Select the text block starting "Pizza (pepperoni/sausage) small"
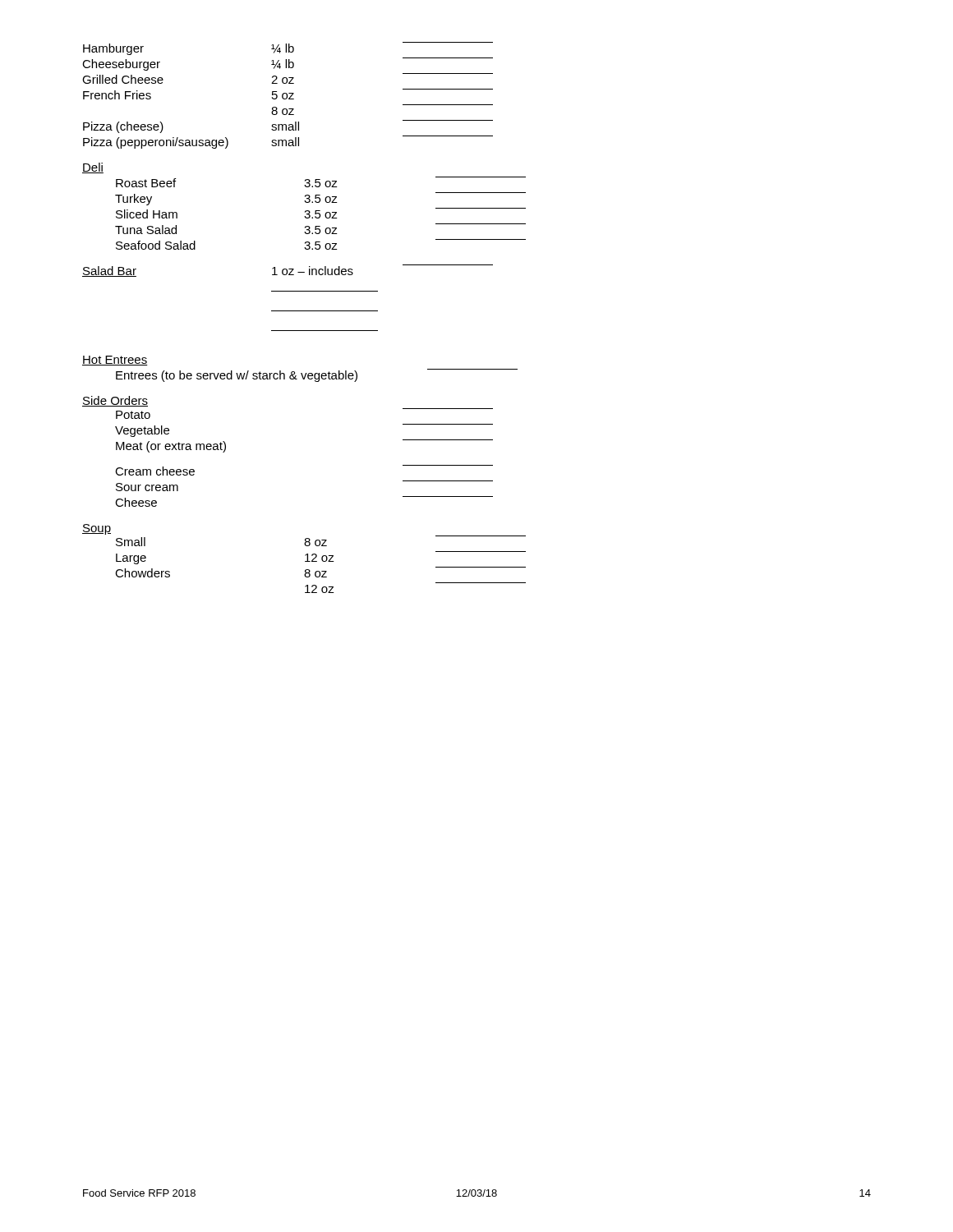Viewport: 953px width, 1232px height. point(296,142)
